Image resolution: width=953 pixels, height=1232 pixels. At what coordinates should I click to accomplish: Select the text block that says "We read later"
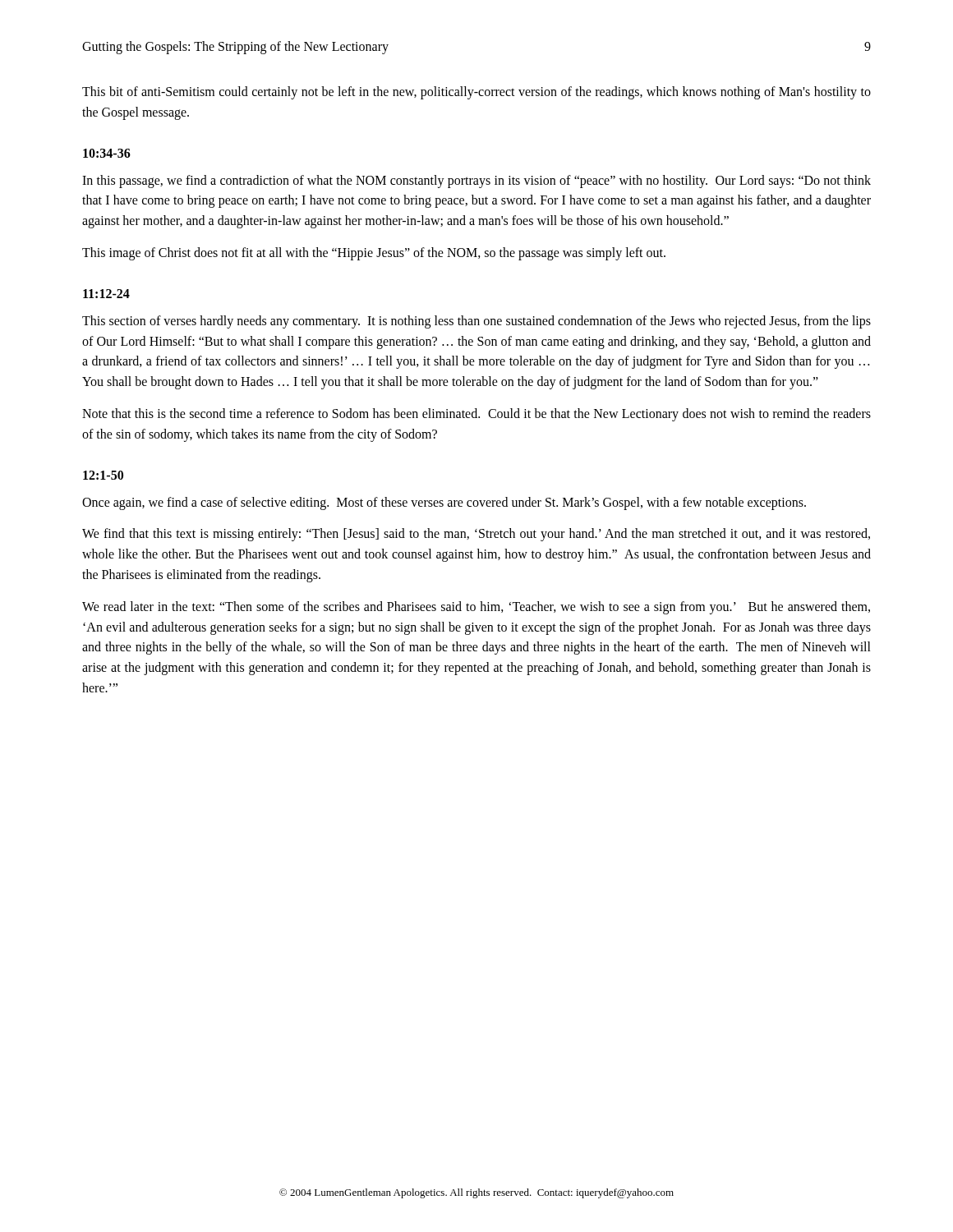coord(476,647)
